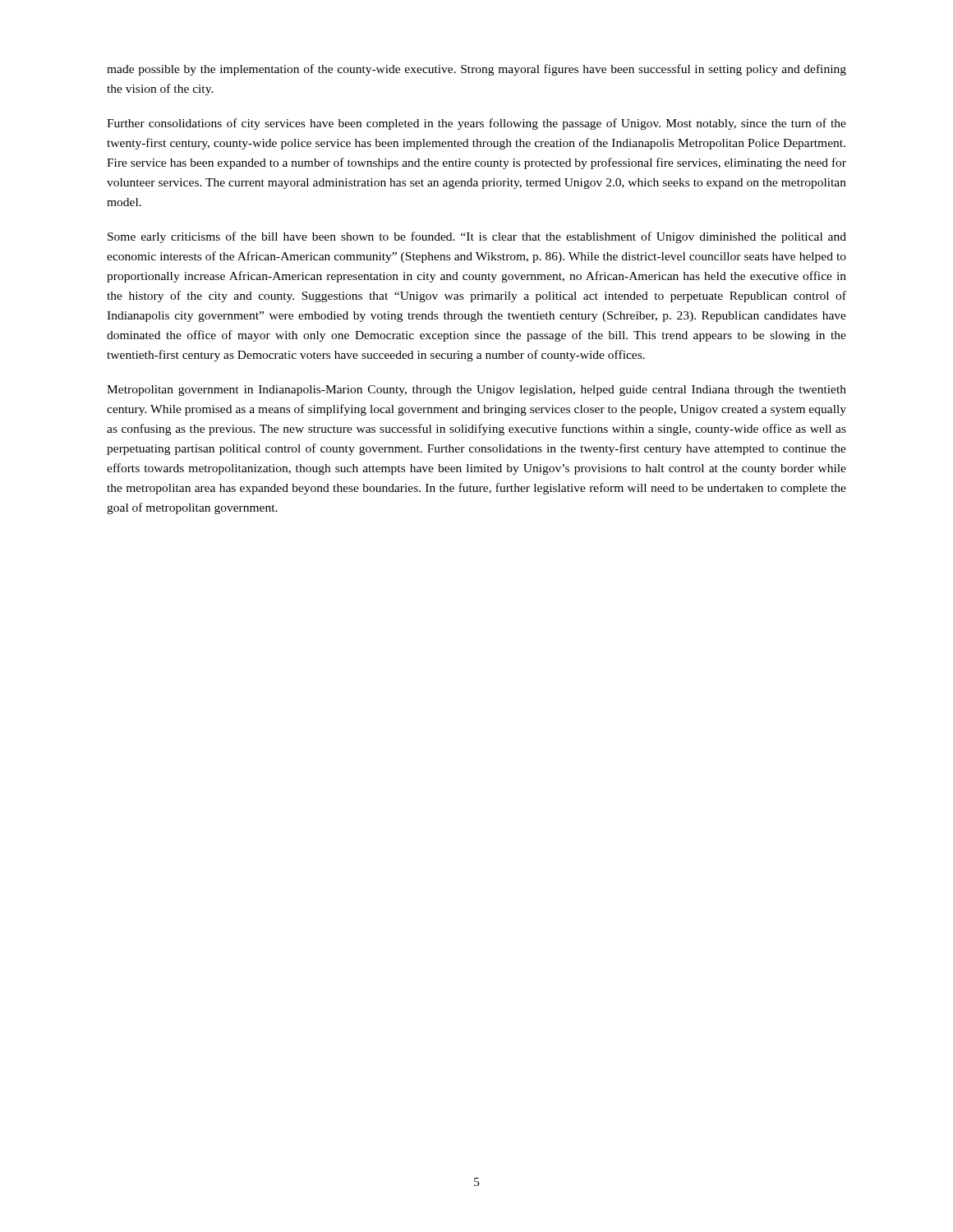Find the text block containing "Some early criticisms"
This screenshot has width=953, height=1232.
(476, 295)
